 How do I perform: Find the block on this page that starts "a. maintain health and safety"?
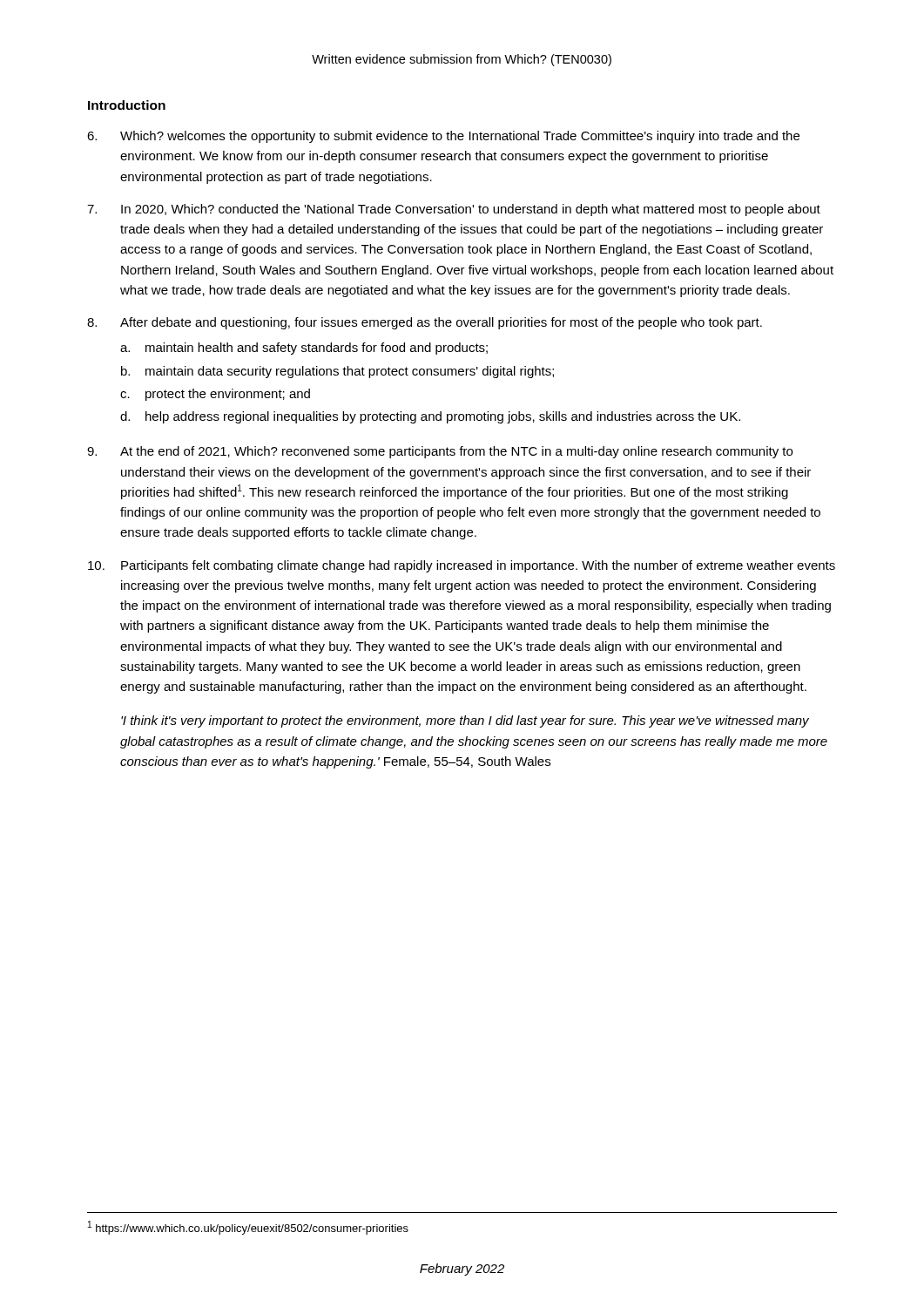point(479,348)
